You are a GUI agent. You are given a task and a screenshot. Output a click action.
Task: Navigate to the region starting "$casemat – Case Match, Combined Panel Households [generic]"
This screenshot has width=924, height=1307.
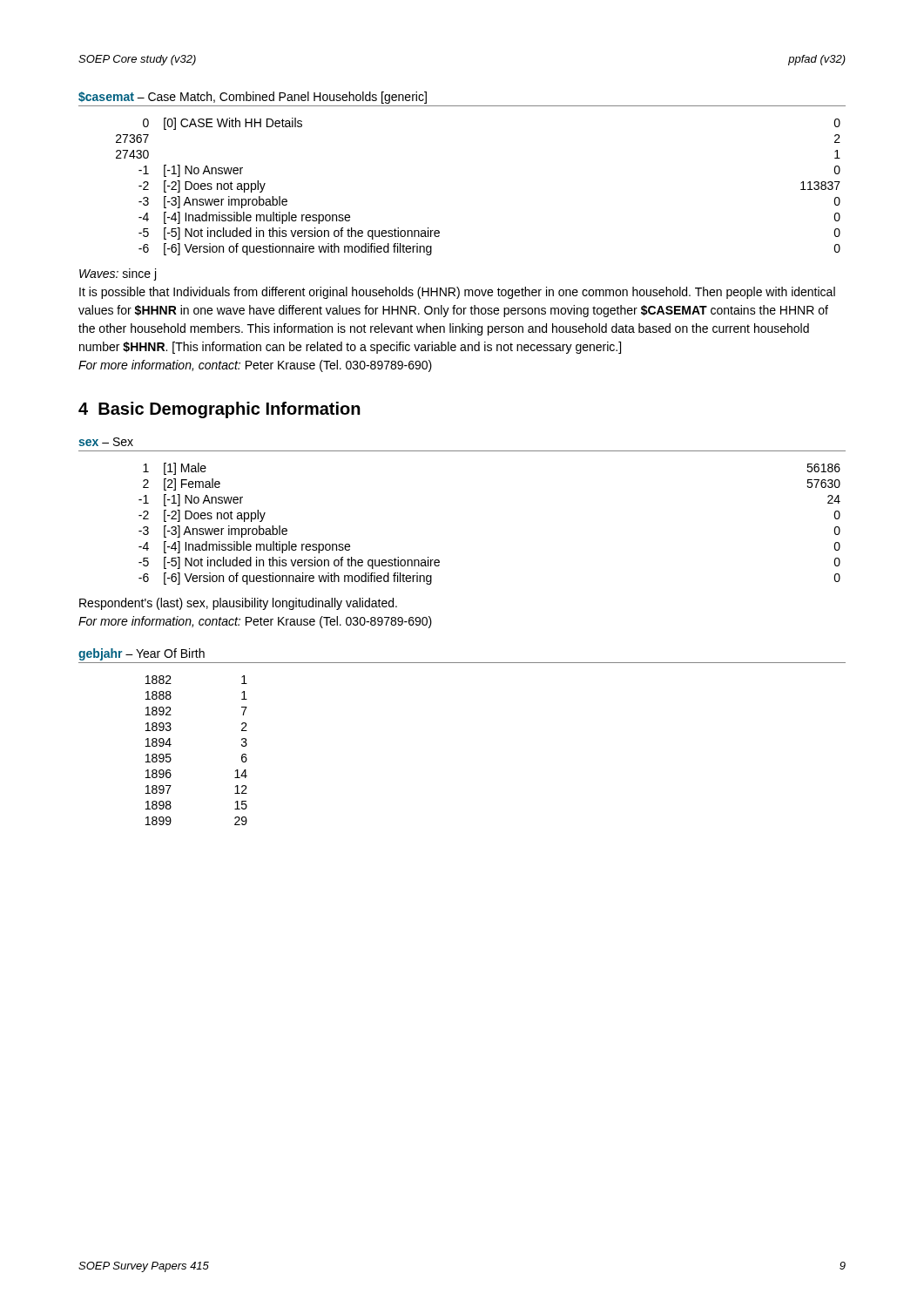coord(253,97)
